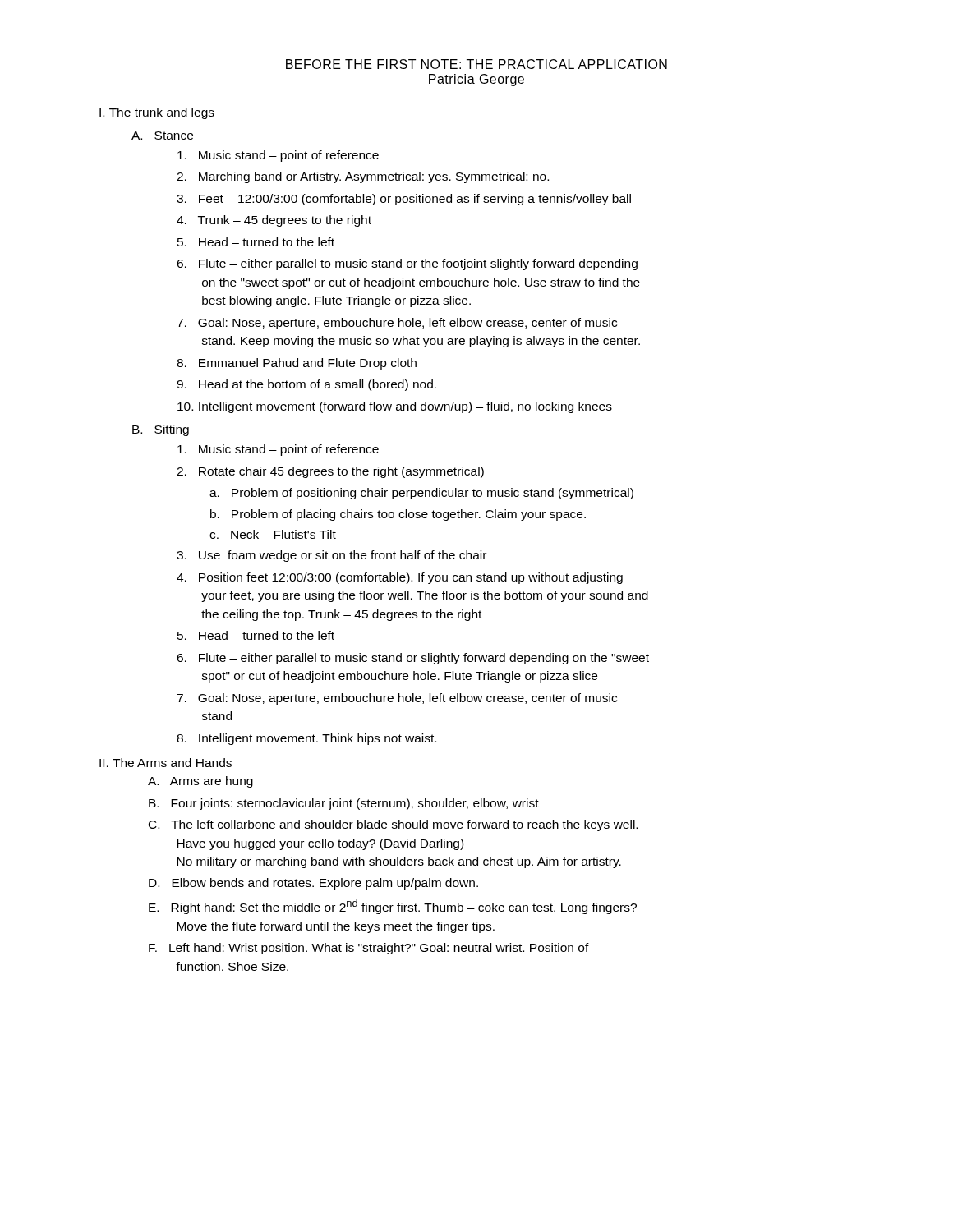Where is the passage that starts "D. Elbow bends and rotates. Explore palm"?
Viewport: 953px width, 1232px height.
coord(314,883)
